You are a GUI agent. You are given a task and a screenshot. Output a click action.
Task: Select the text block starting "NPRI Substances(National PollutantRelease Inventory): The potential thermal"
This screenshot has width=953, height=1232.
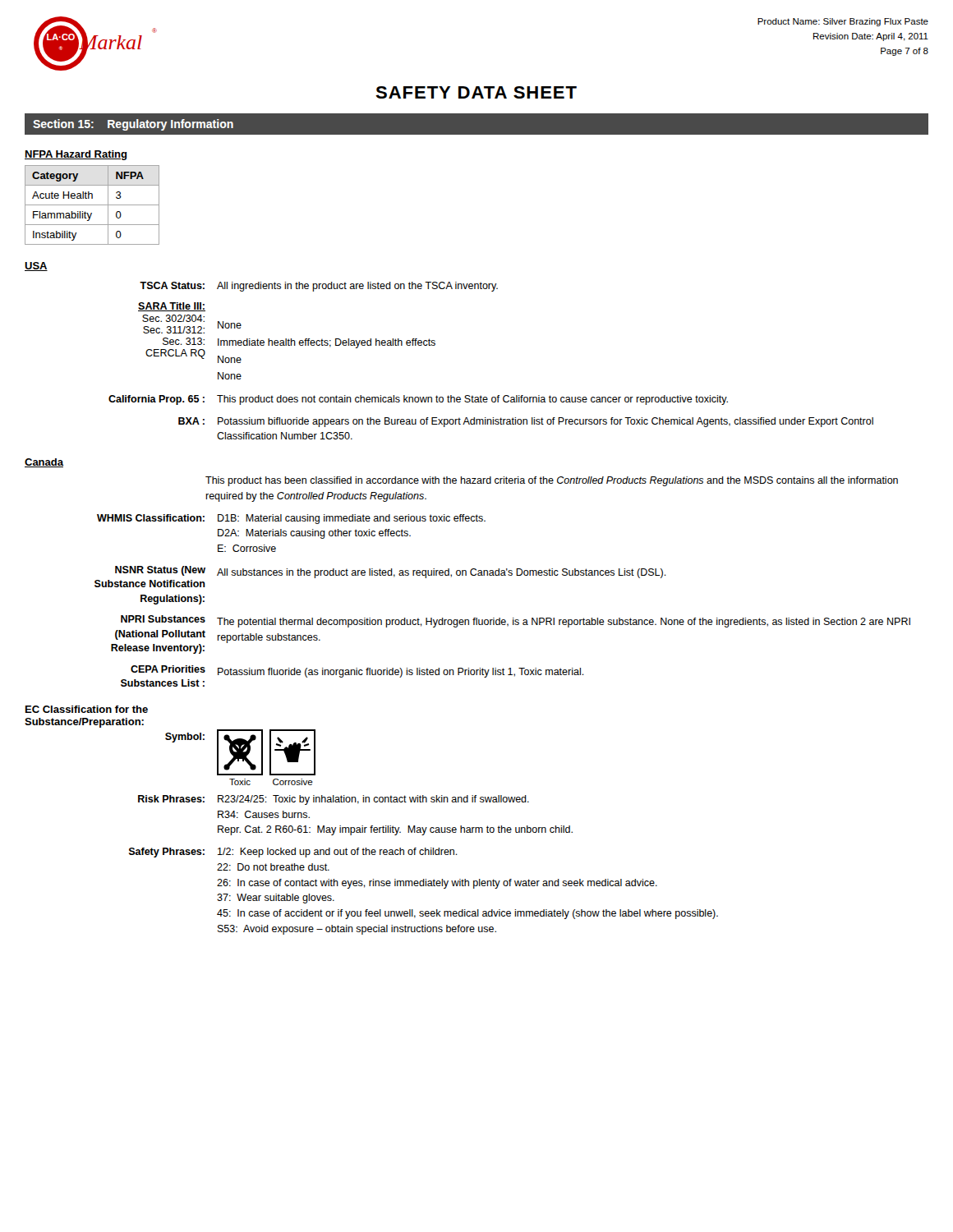point(476,635)
